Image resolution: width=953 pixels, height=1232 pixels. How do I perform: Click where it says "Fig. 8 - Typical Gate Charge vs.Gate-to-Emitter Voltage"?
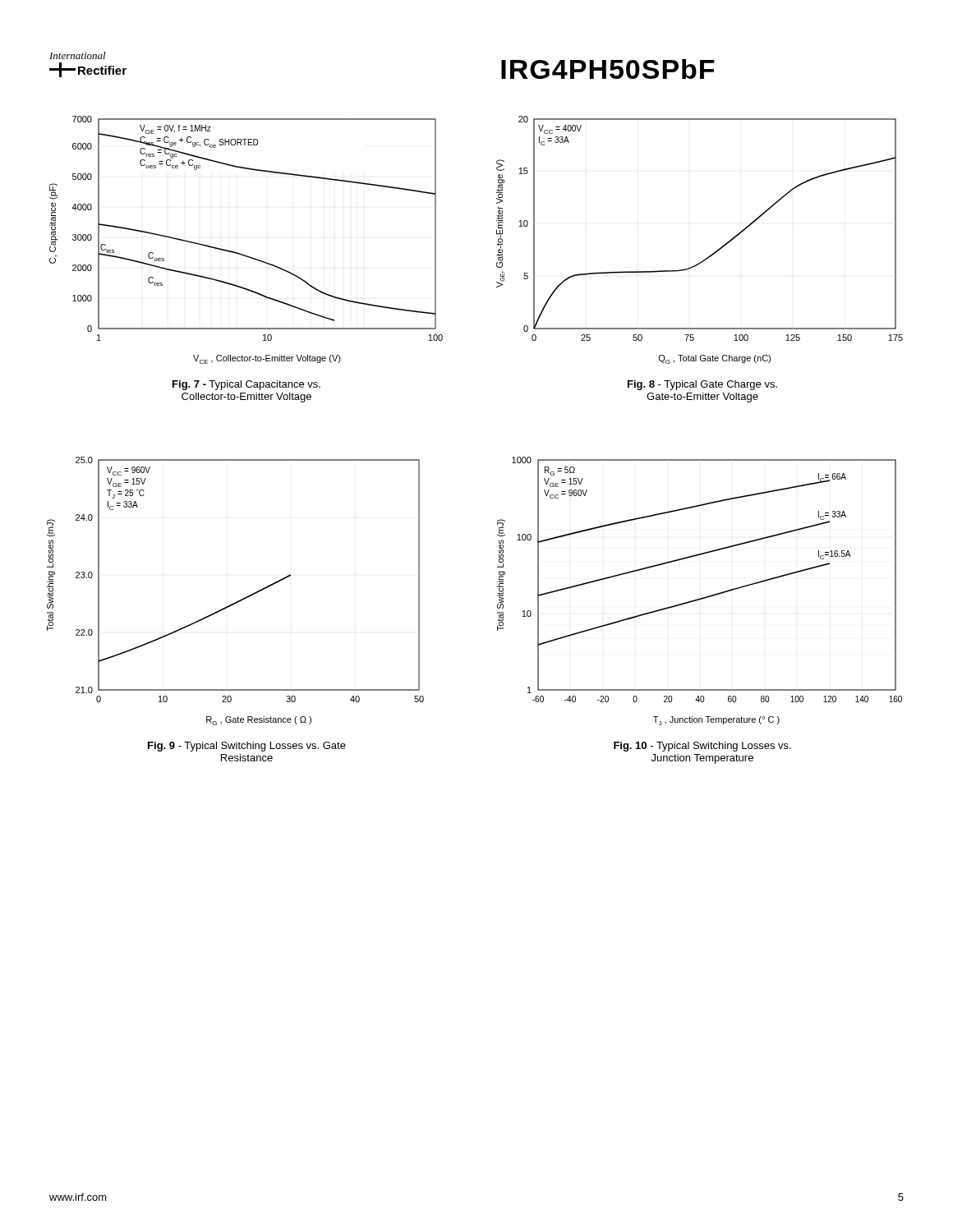(702, 390)
